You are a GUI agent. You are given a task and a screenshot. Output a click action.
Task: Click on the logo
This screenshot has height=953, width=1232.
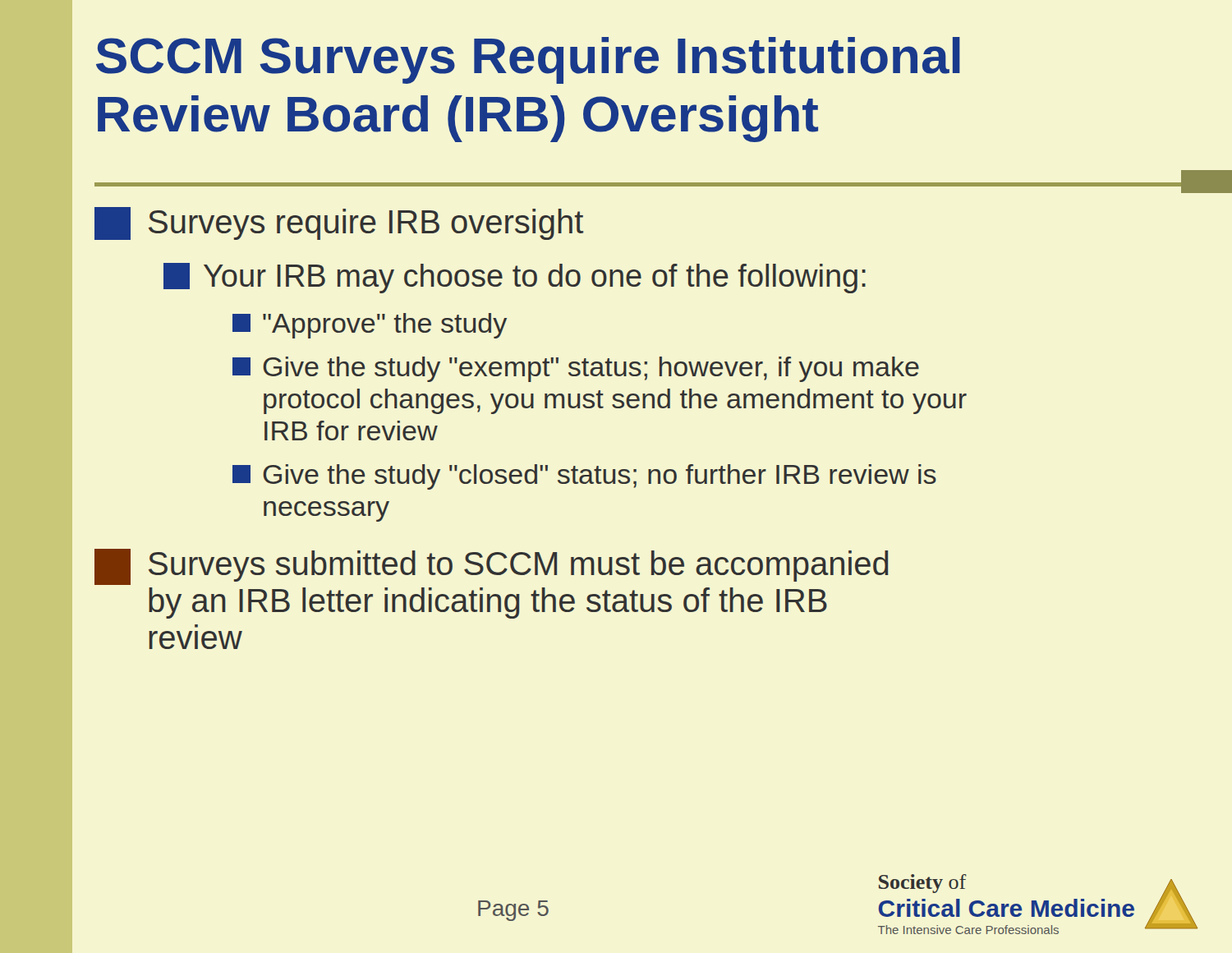coord(1038,903)
